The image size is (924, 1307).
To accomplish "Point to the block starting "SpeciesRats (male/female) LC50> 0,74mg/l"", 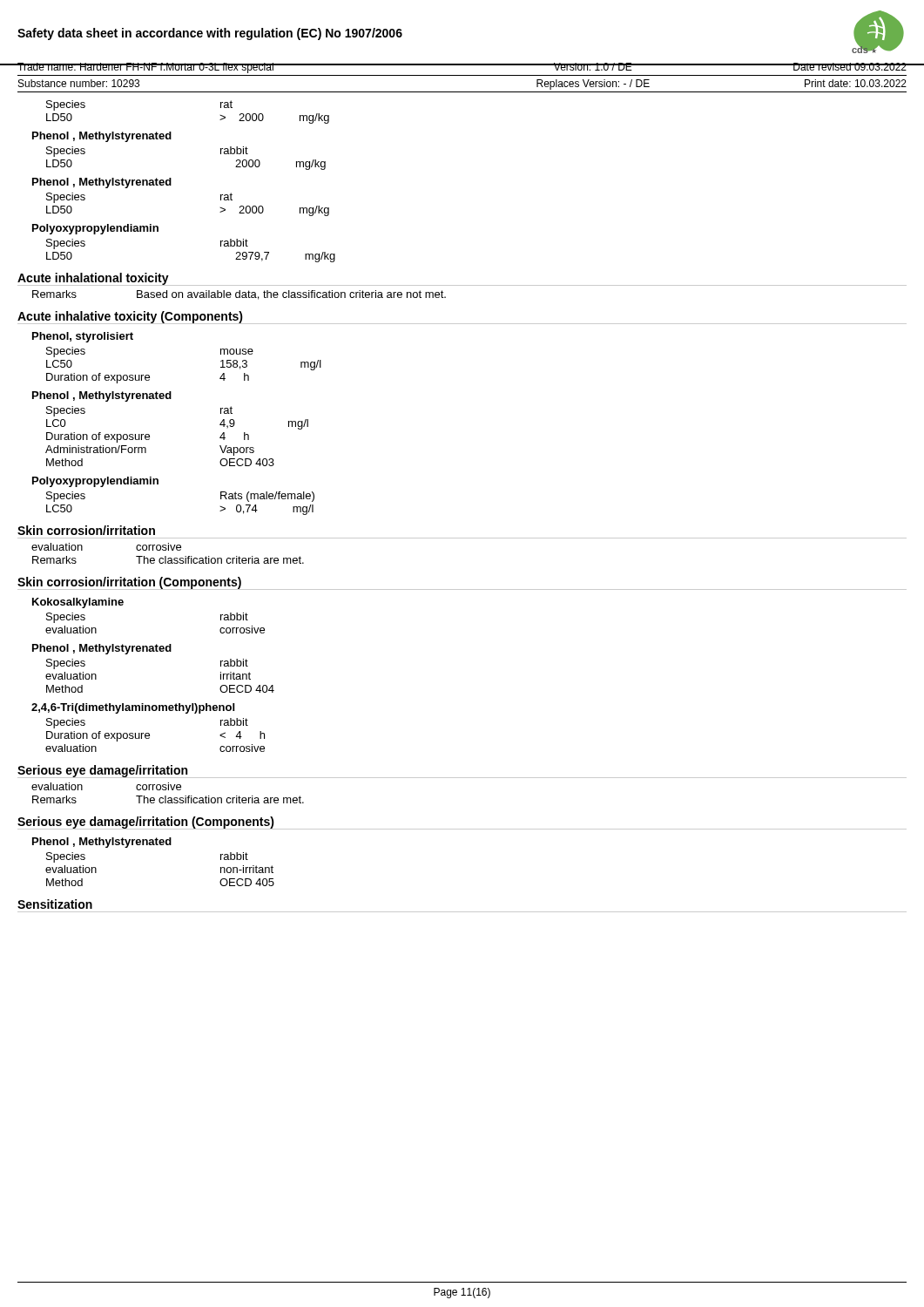I will click(x=63, y=496).
